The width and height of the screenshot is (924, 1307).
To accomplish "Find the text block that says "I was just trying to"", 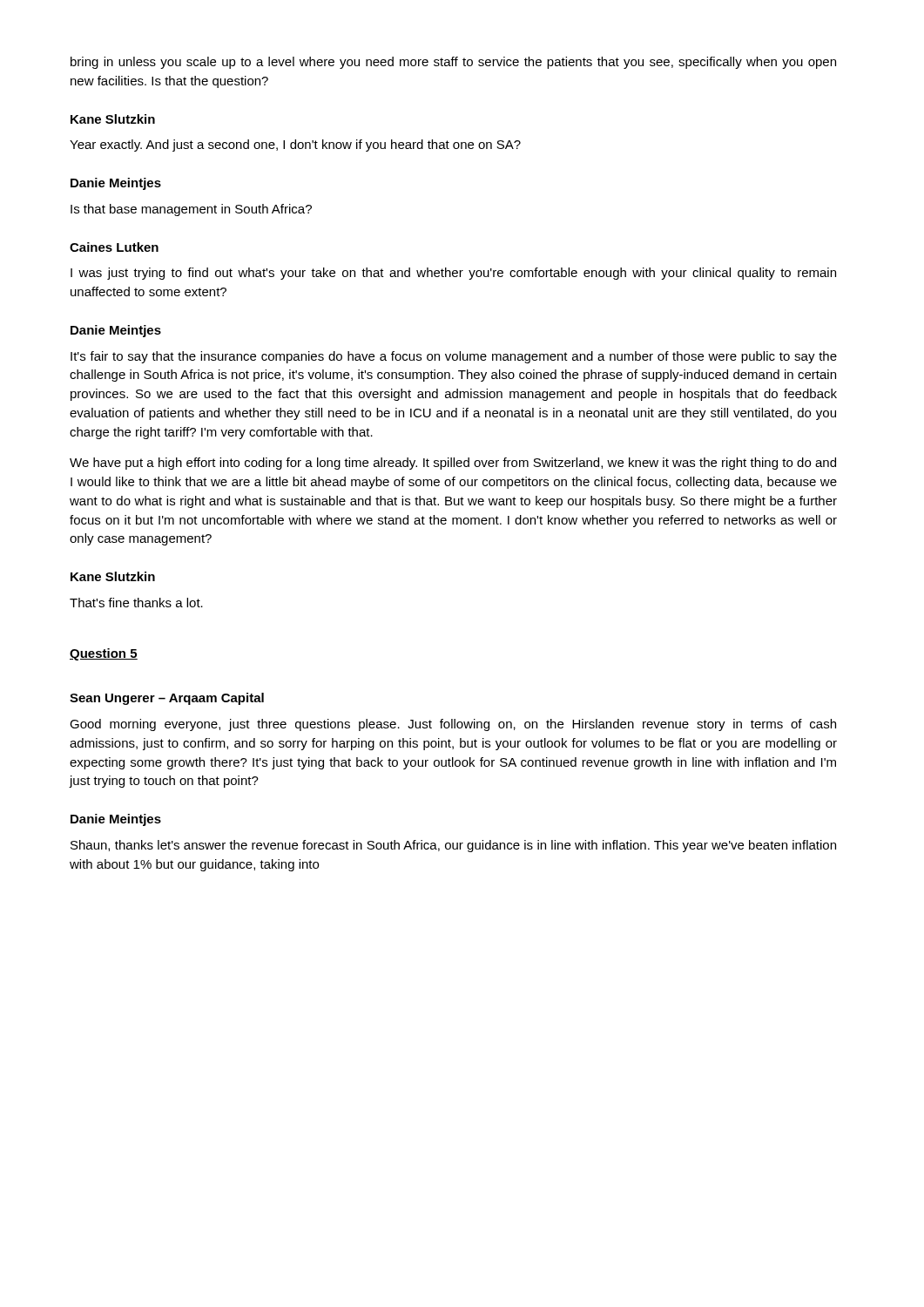I will [453, 282].
